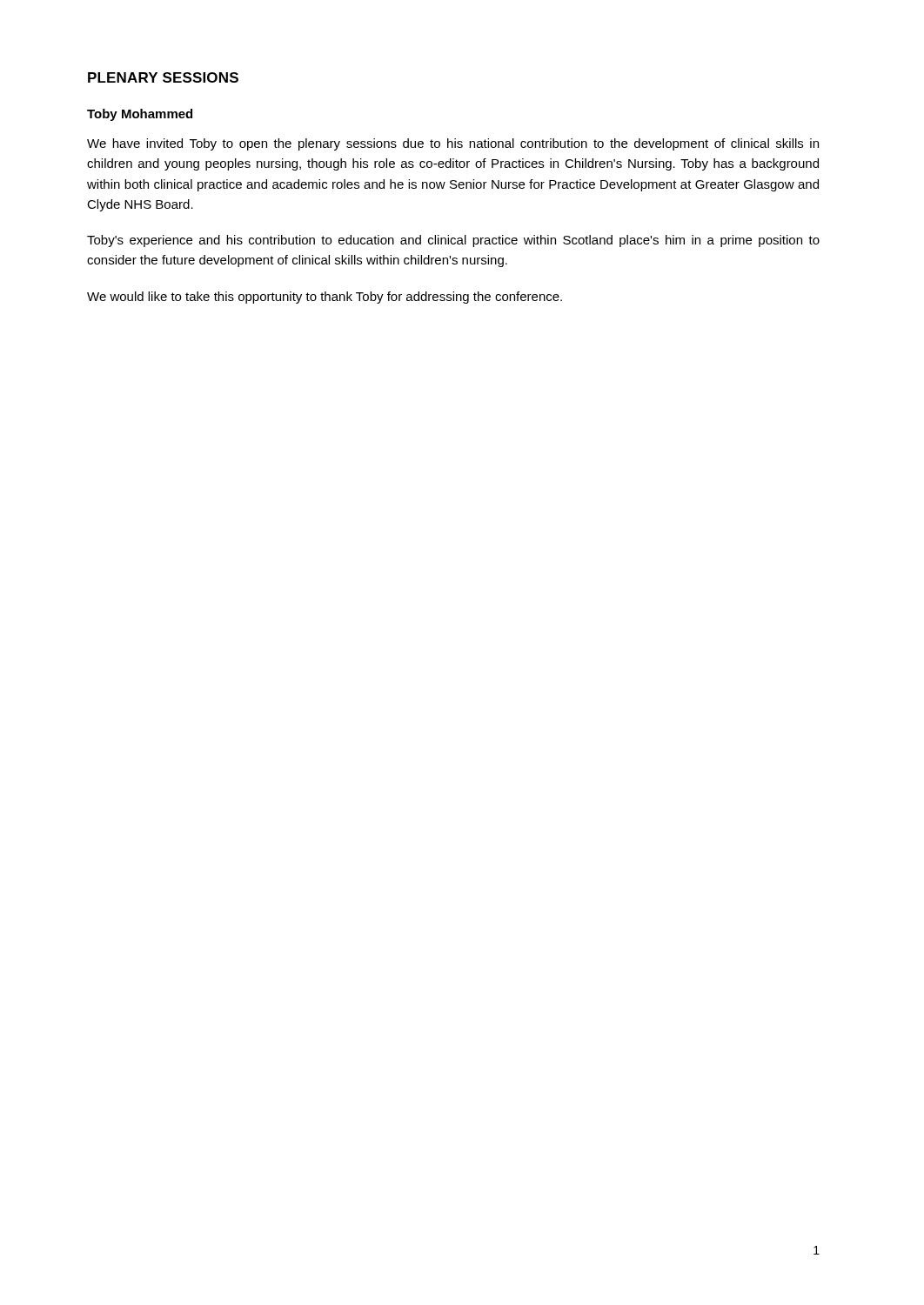Select the passage starting "Toby Mohammed"

coord(140,114)
